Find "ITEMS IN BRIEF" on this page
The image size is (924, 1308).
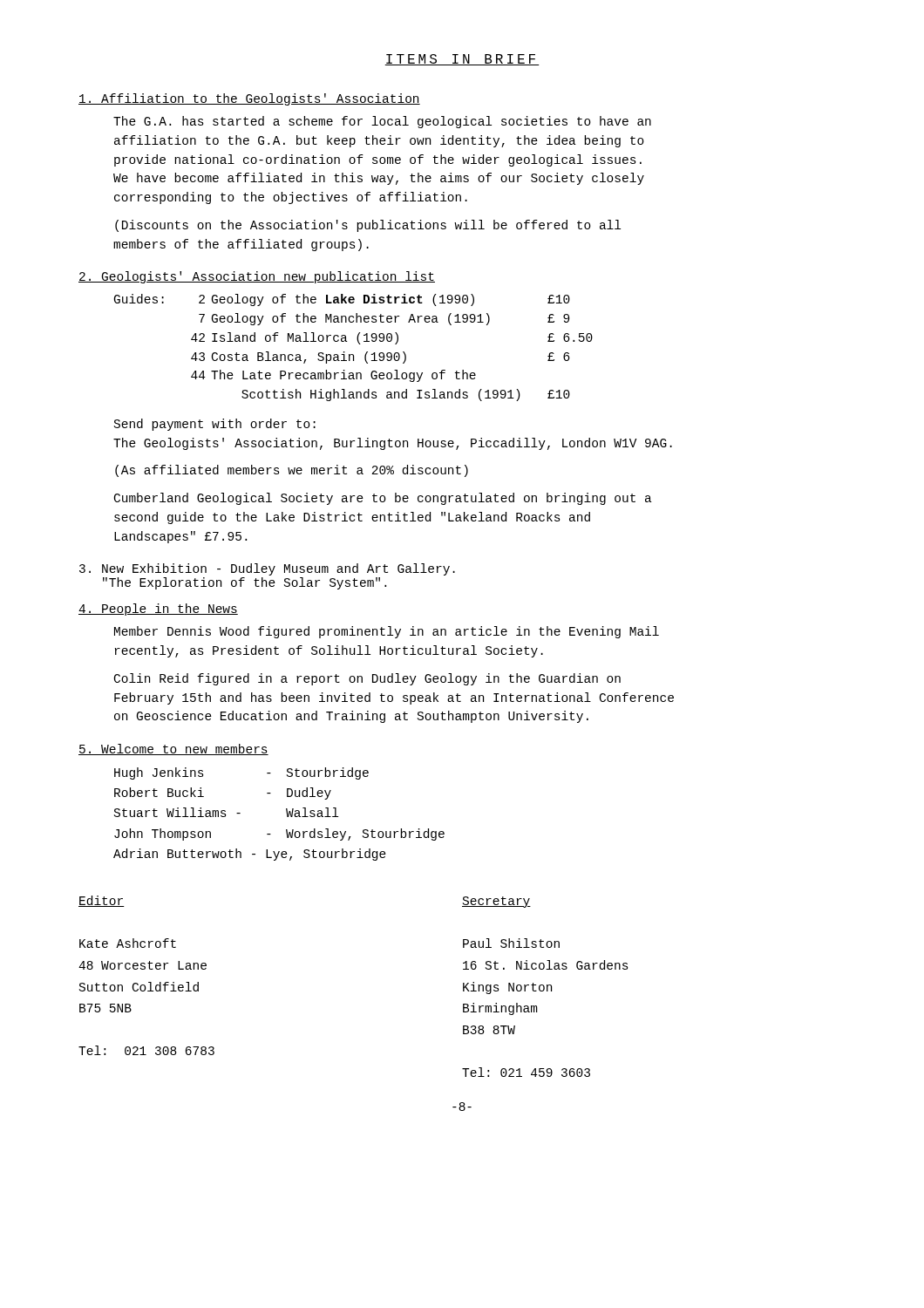coord(462,60)
